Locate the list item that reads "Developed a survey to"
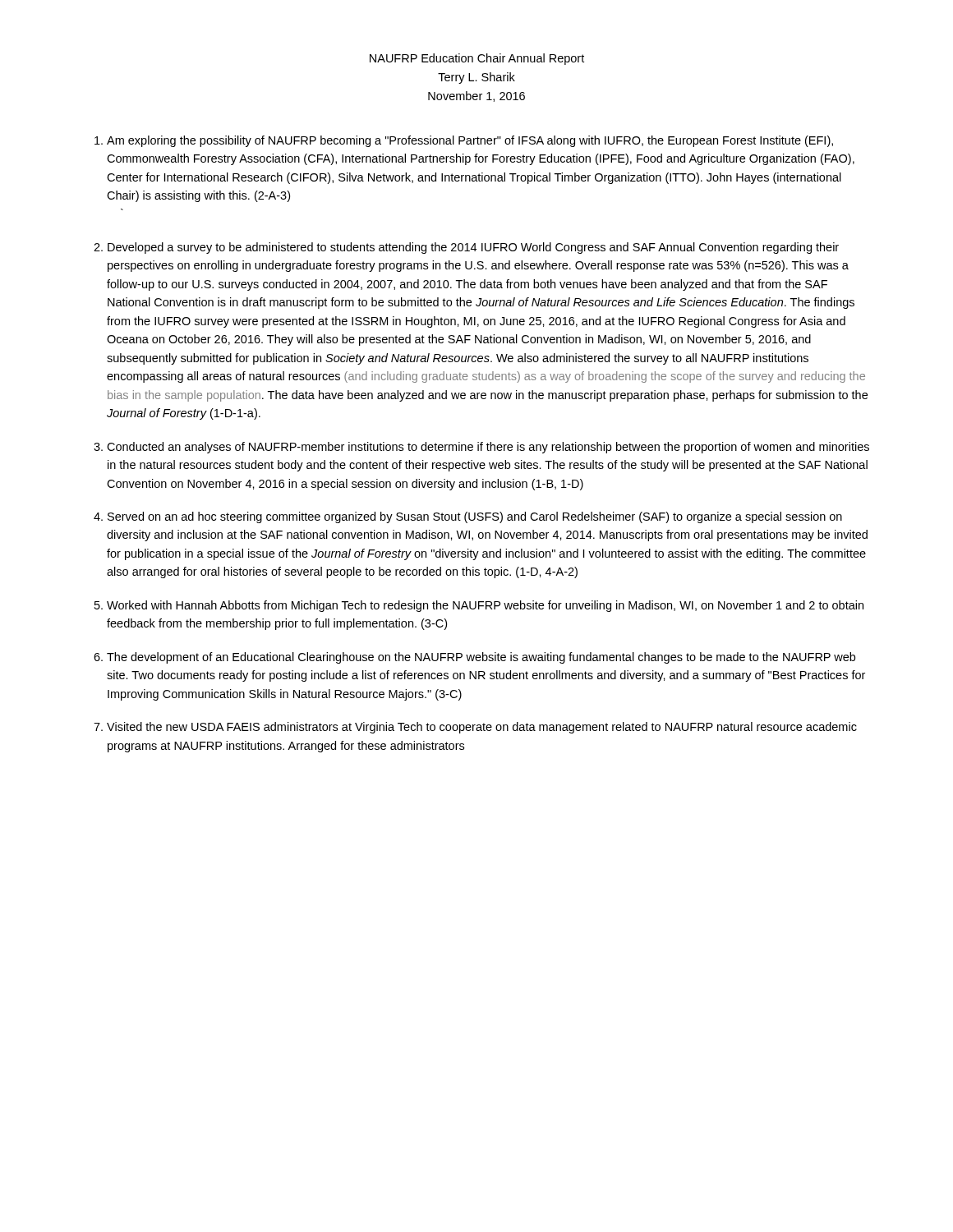Image resolution: width=953 pixels, height=1232 pixels. [x=488, y=330]
